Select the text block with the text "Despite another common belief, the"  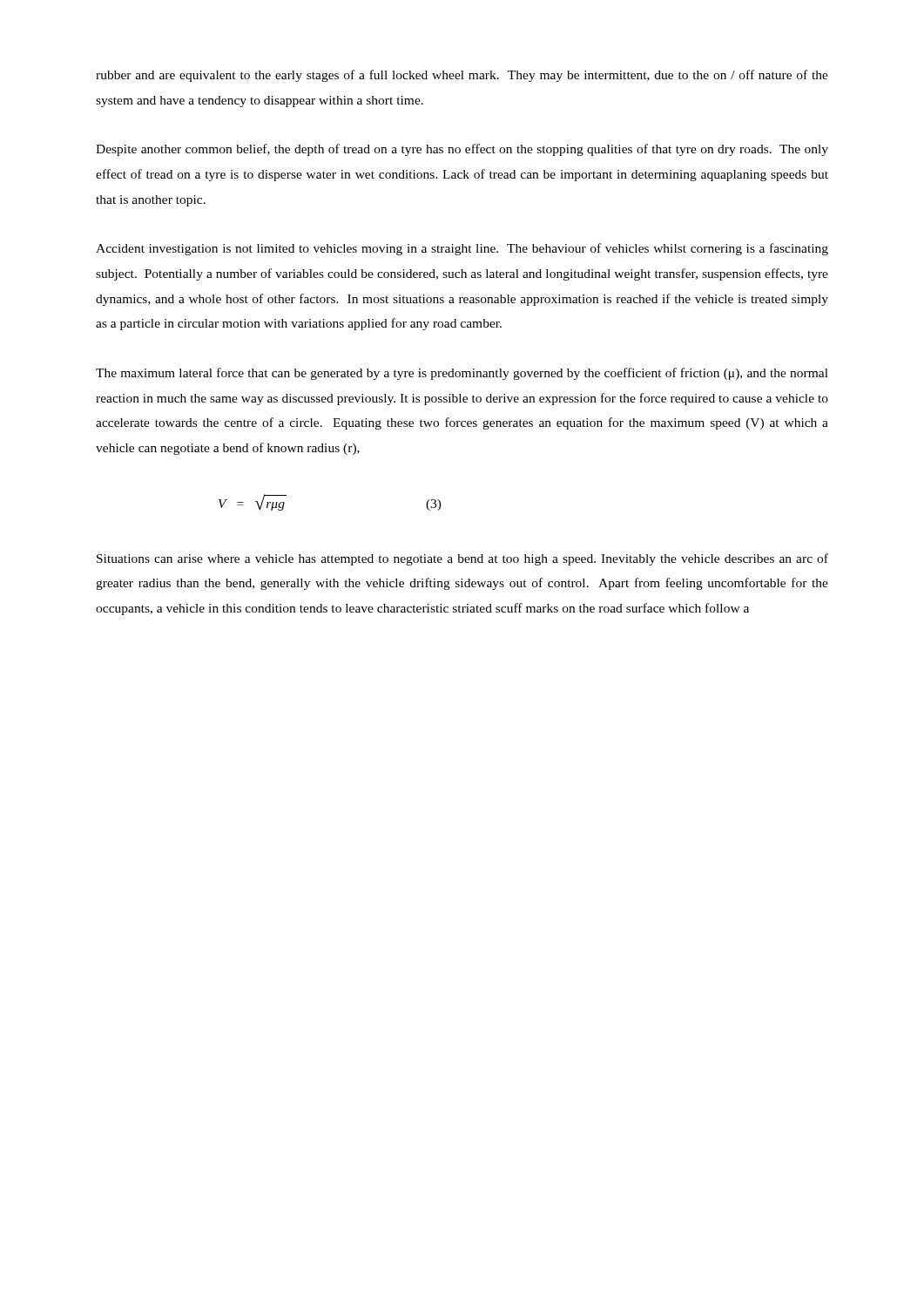[x=462, y=174]
